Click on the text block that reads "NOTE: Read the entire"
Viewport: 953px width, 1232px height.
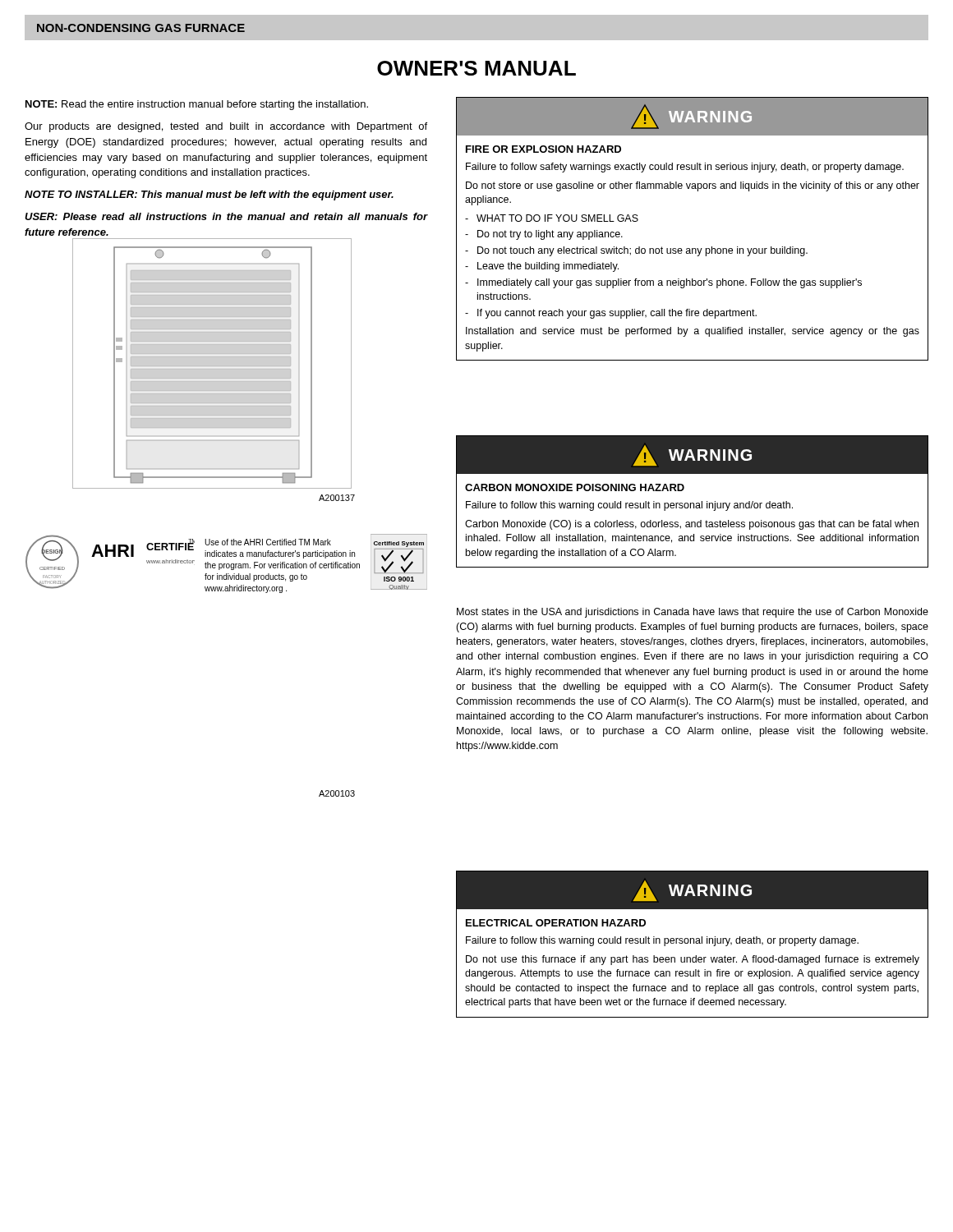(197, 104)
